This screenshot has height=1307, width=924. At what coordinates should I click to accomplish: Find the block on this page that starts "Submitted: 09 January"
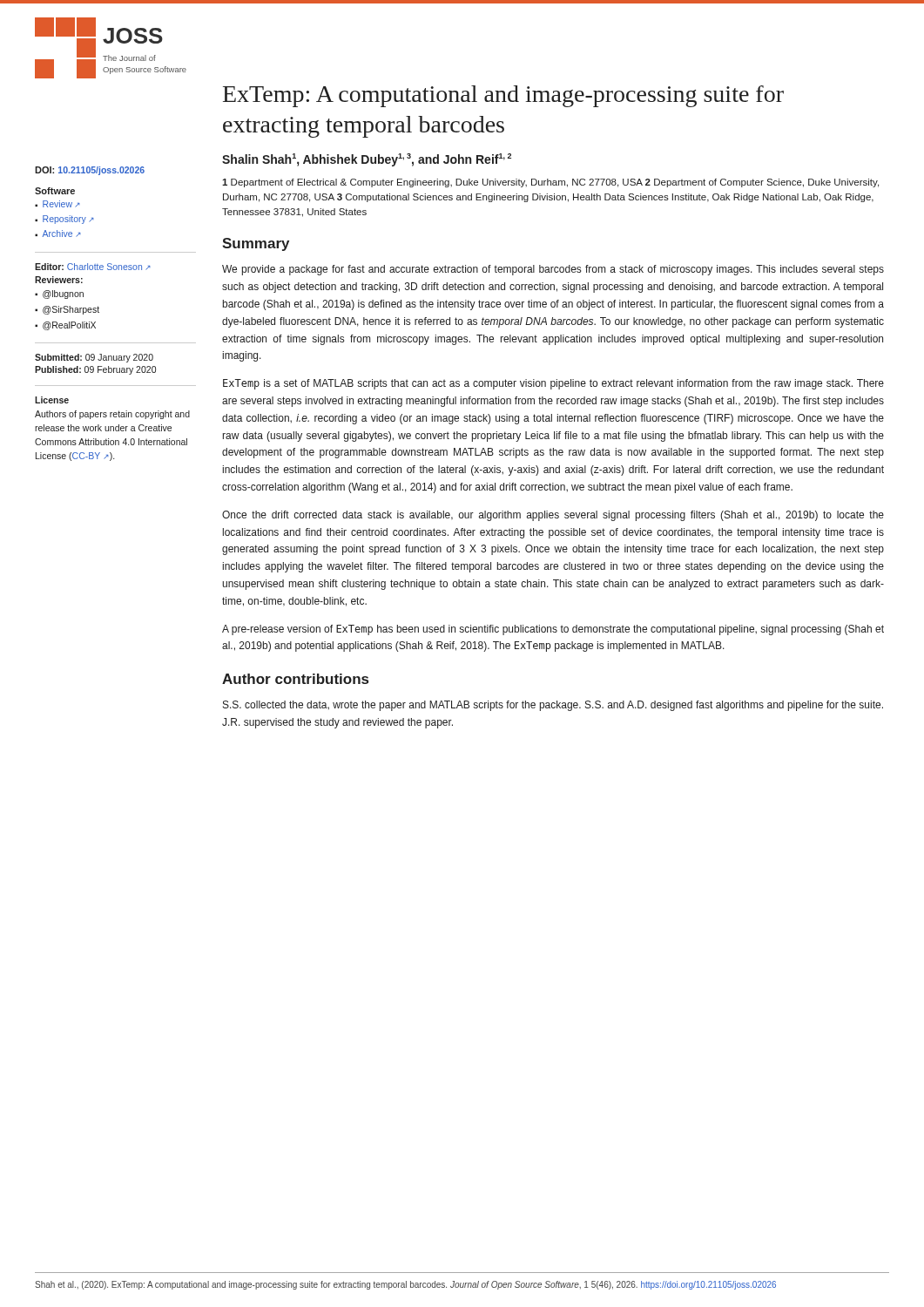tap(115, 364)
